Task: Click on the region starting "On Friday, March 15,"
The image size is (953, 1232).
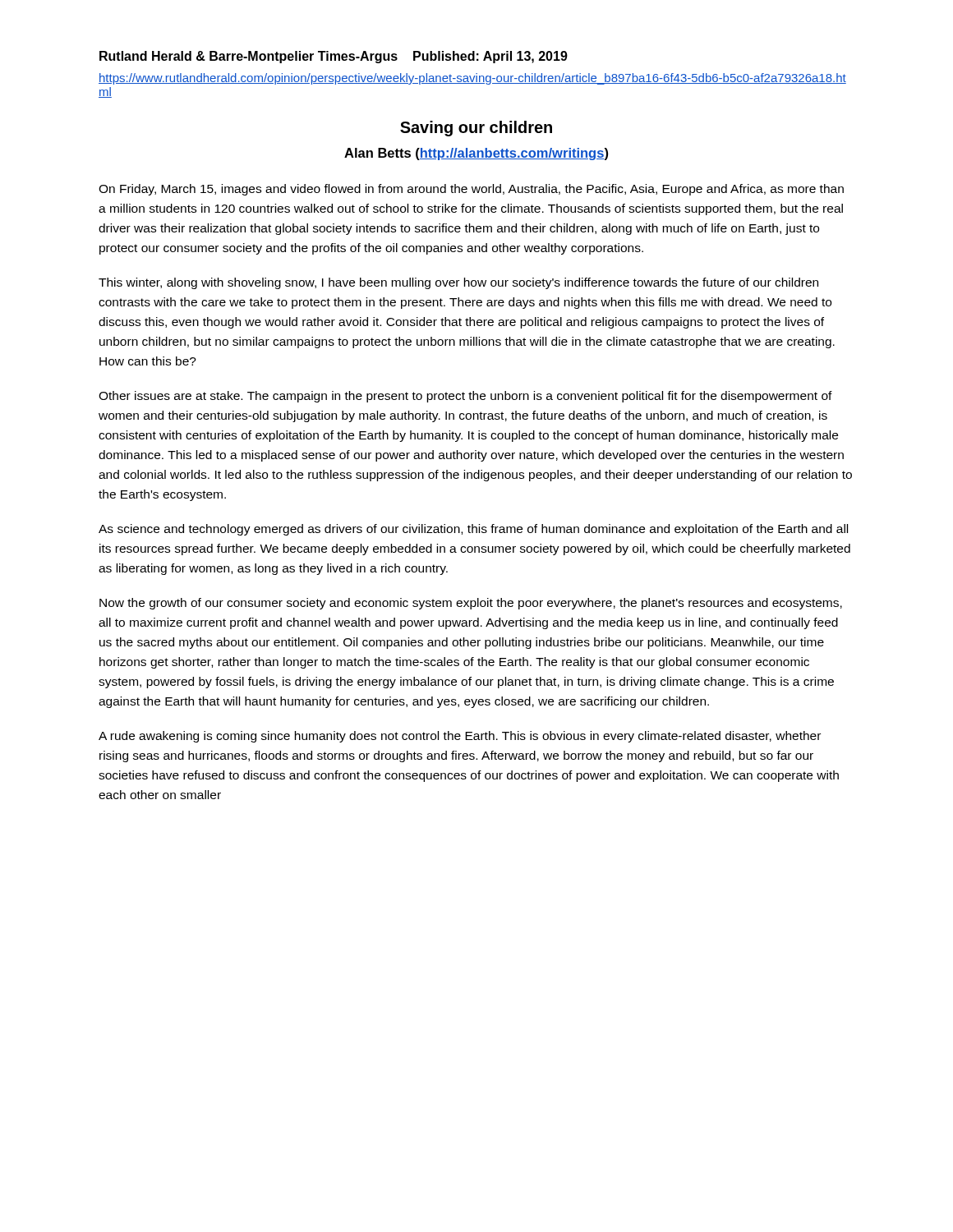Action: [x=471, y=218]
